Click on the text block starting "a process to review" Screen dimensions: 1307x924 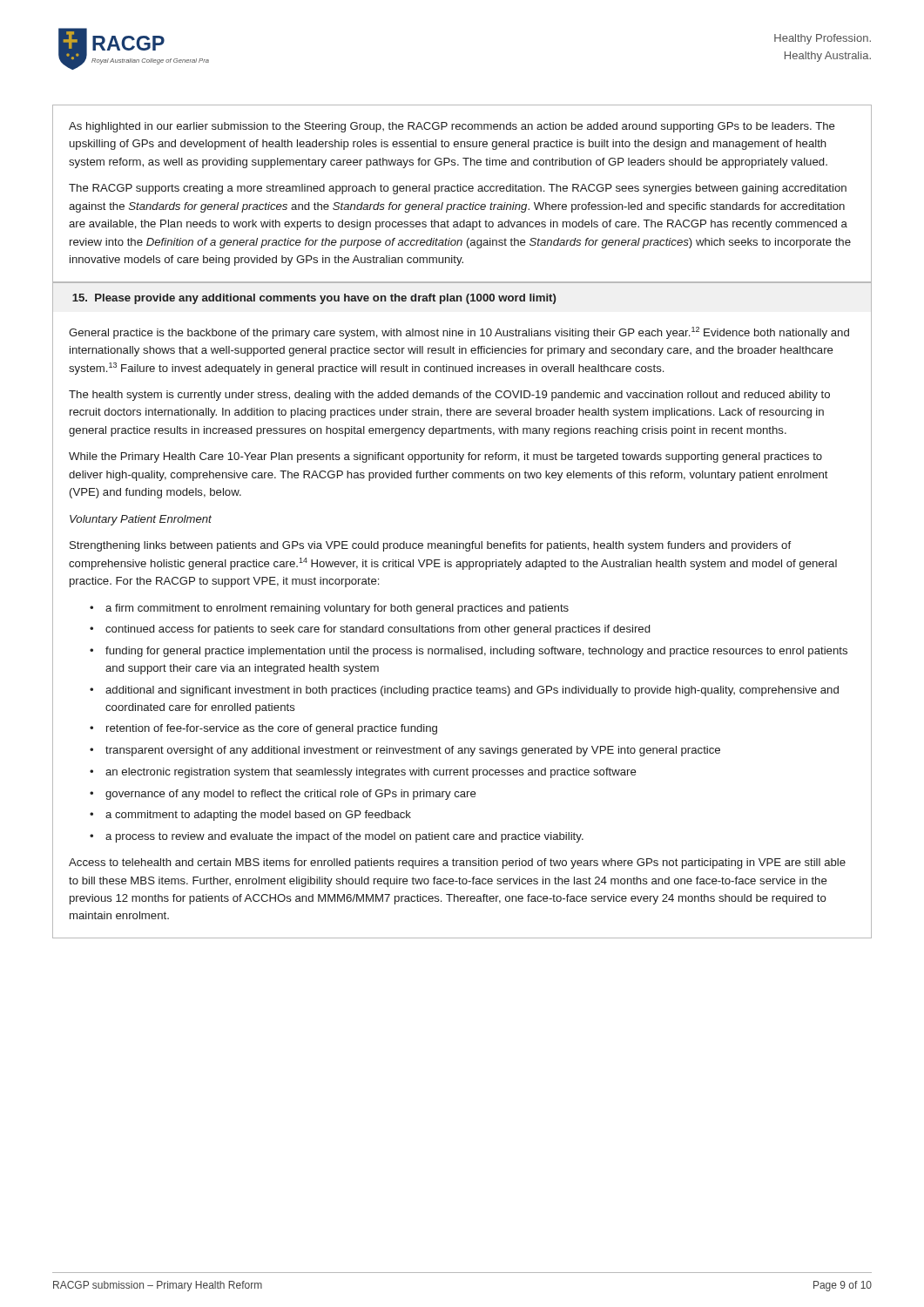pos(345,836)
